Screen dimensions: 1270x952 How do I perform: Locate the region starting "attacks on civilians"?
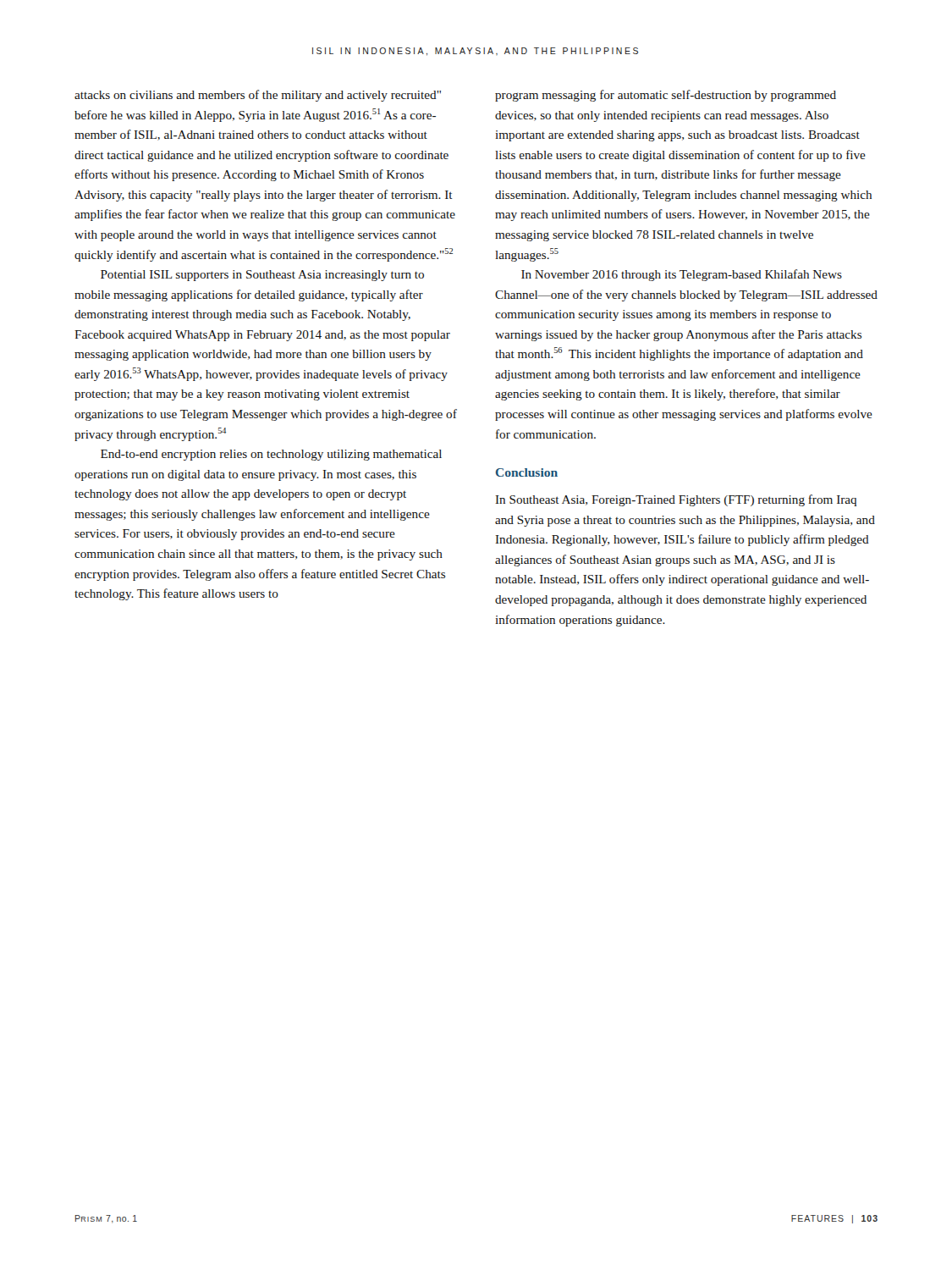click(266, 344)
